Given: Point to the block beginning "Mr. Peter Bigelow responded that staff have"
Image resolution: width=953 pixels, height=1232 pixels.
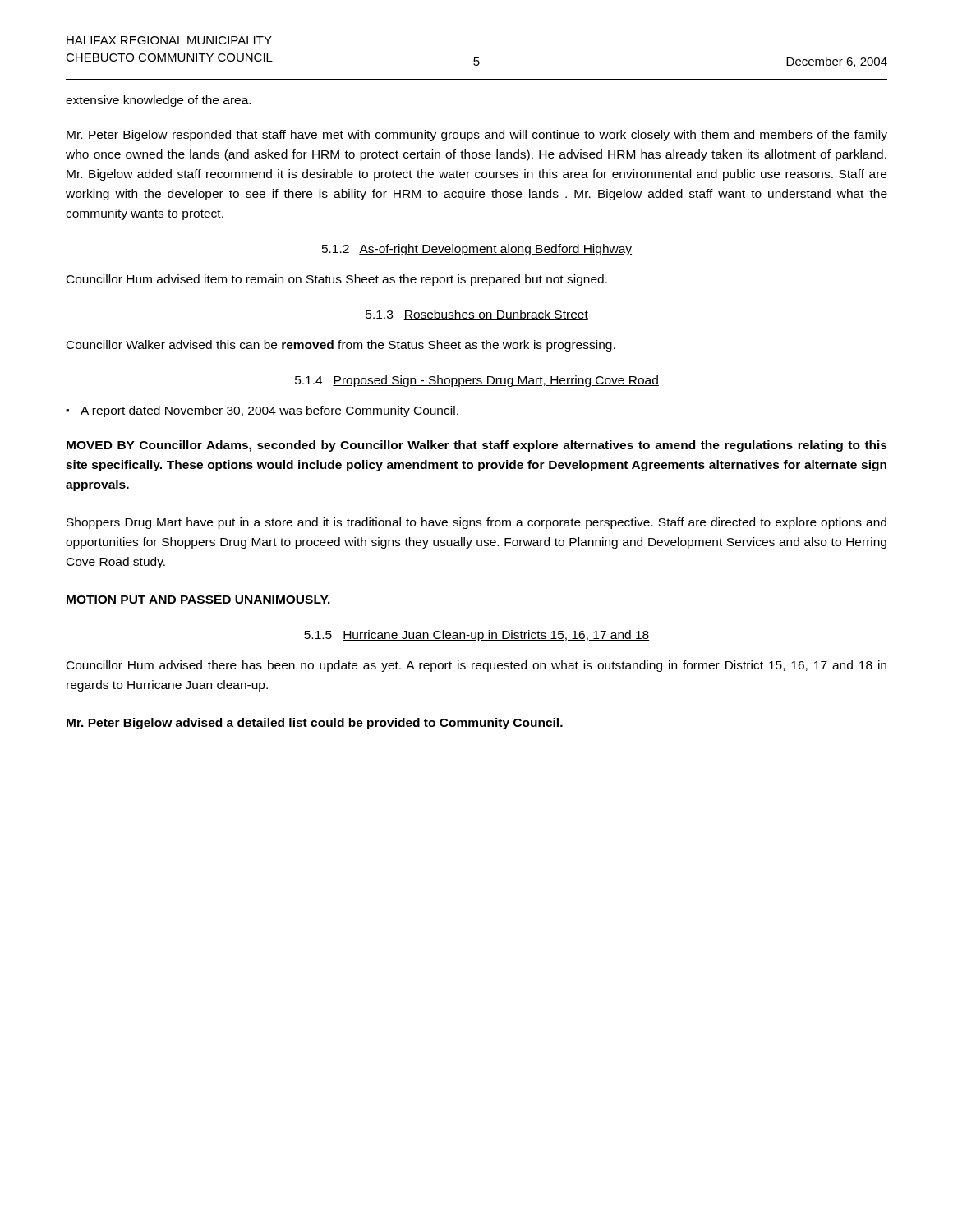Looking at the screenshot, I should [476, 174].
